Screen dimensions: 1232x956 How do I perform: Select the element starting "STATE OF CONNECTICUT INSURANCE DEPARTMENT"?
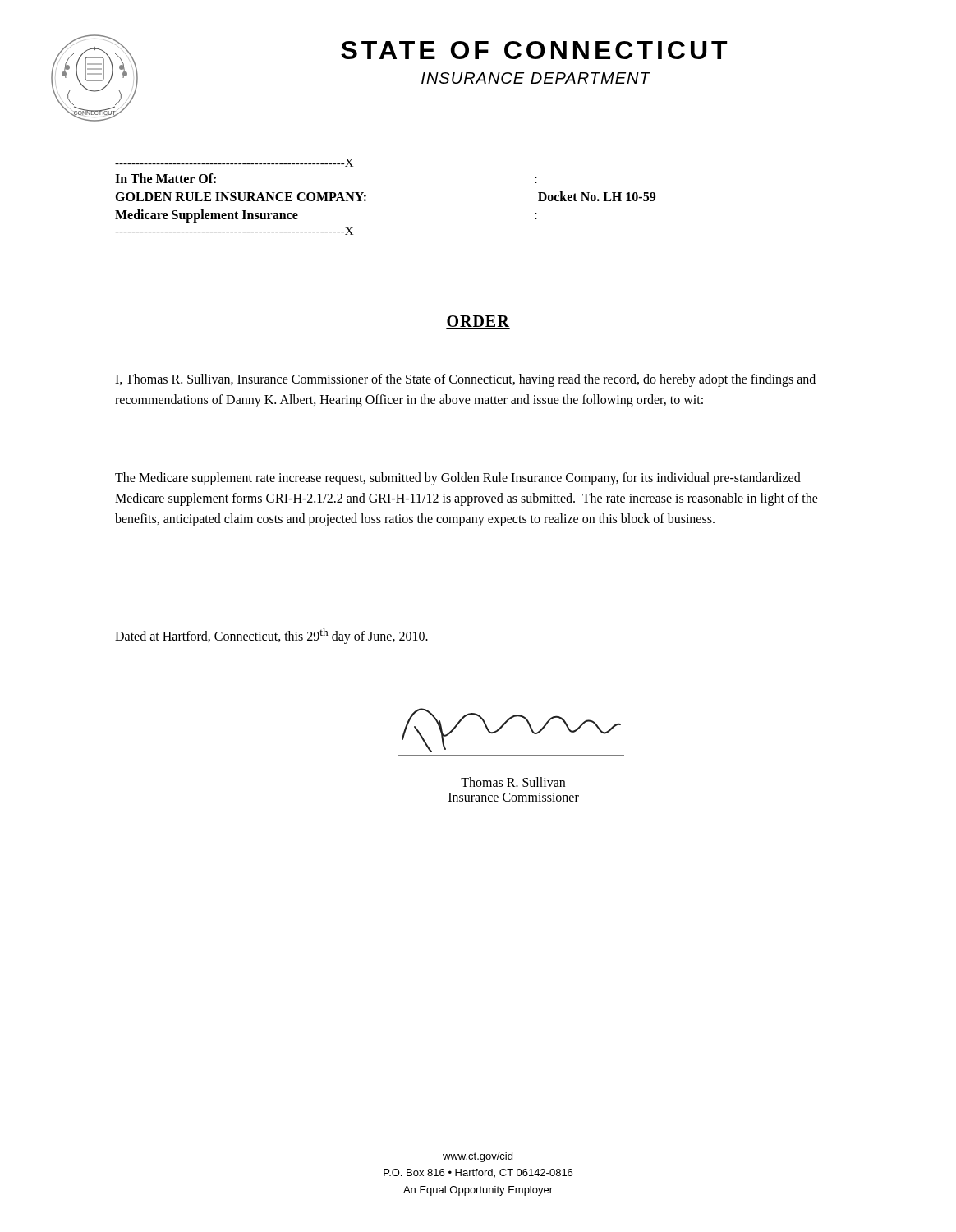(x=536, y=61)
